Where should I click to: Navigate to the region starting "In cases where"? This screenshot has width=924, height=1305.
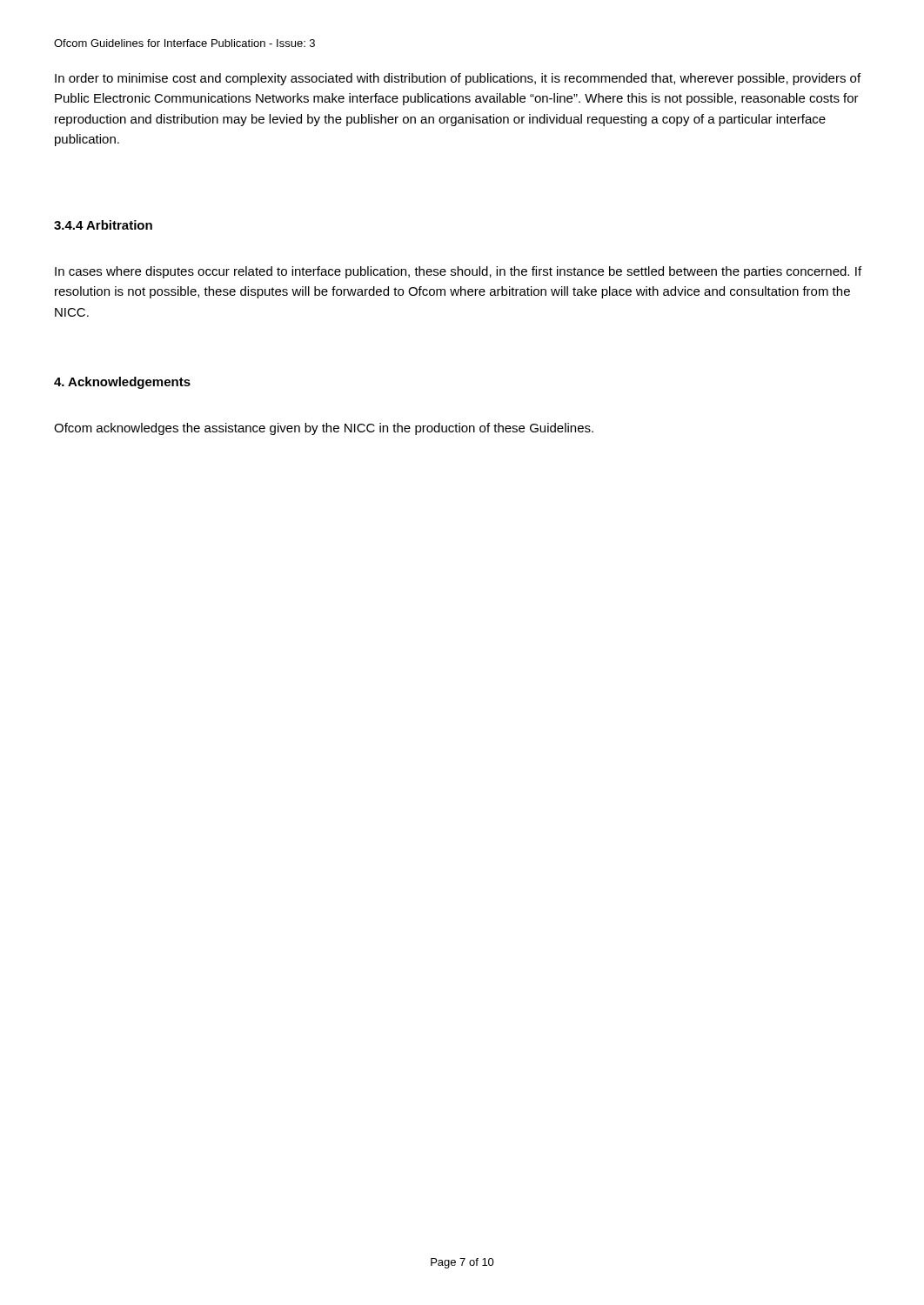click(x=458, y=291)
